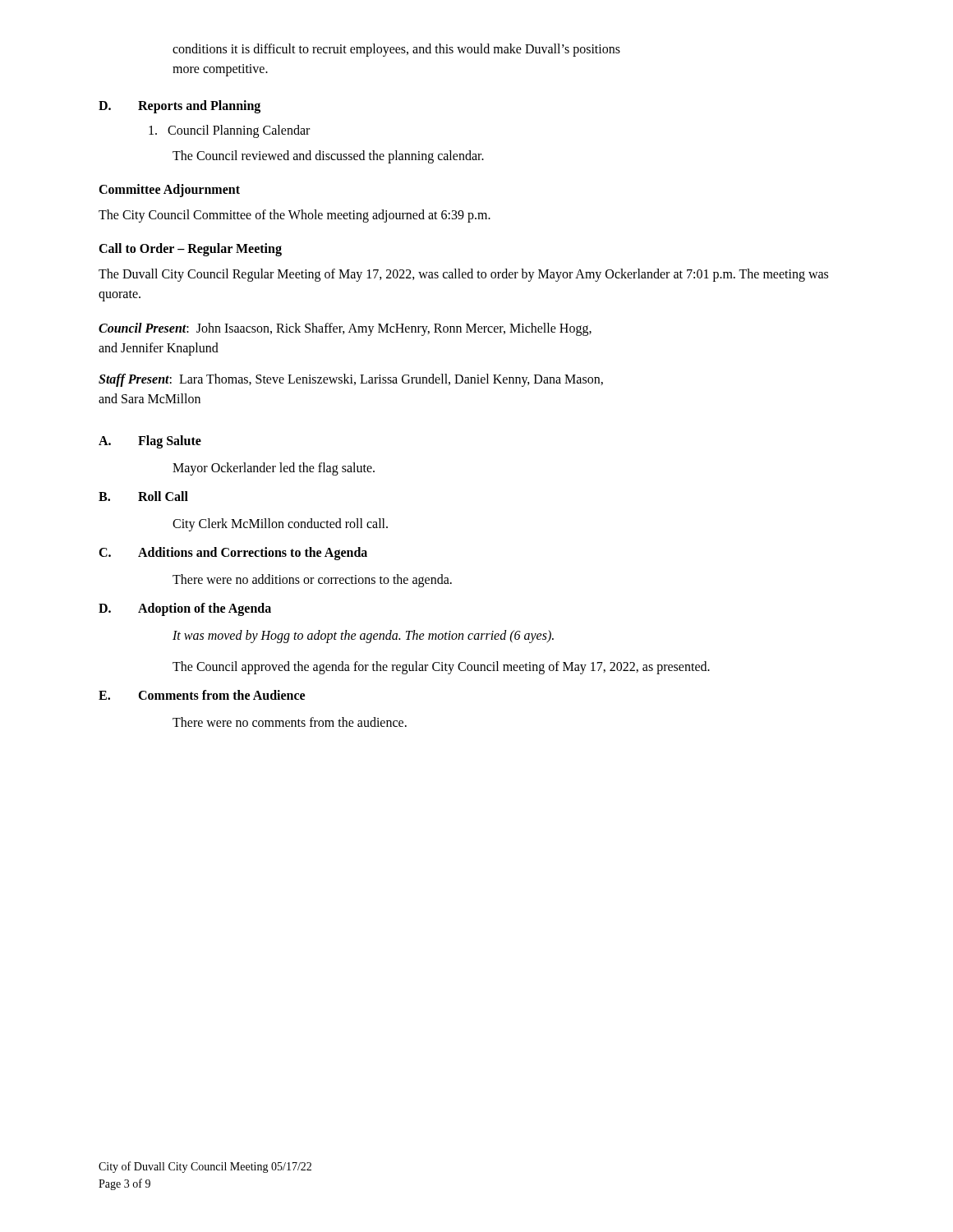Image resolution: width=953 pixels, height=1232 pixels.
Task: Click on the section header with the text "D. Adoption of the"
Action: (x=185, y=609)
